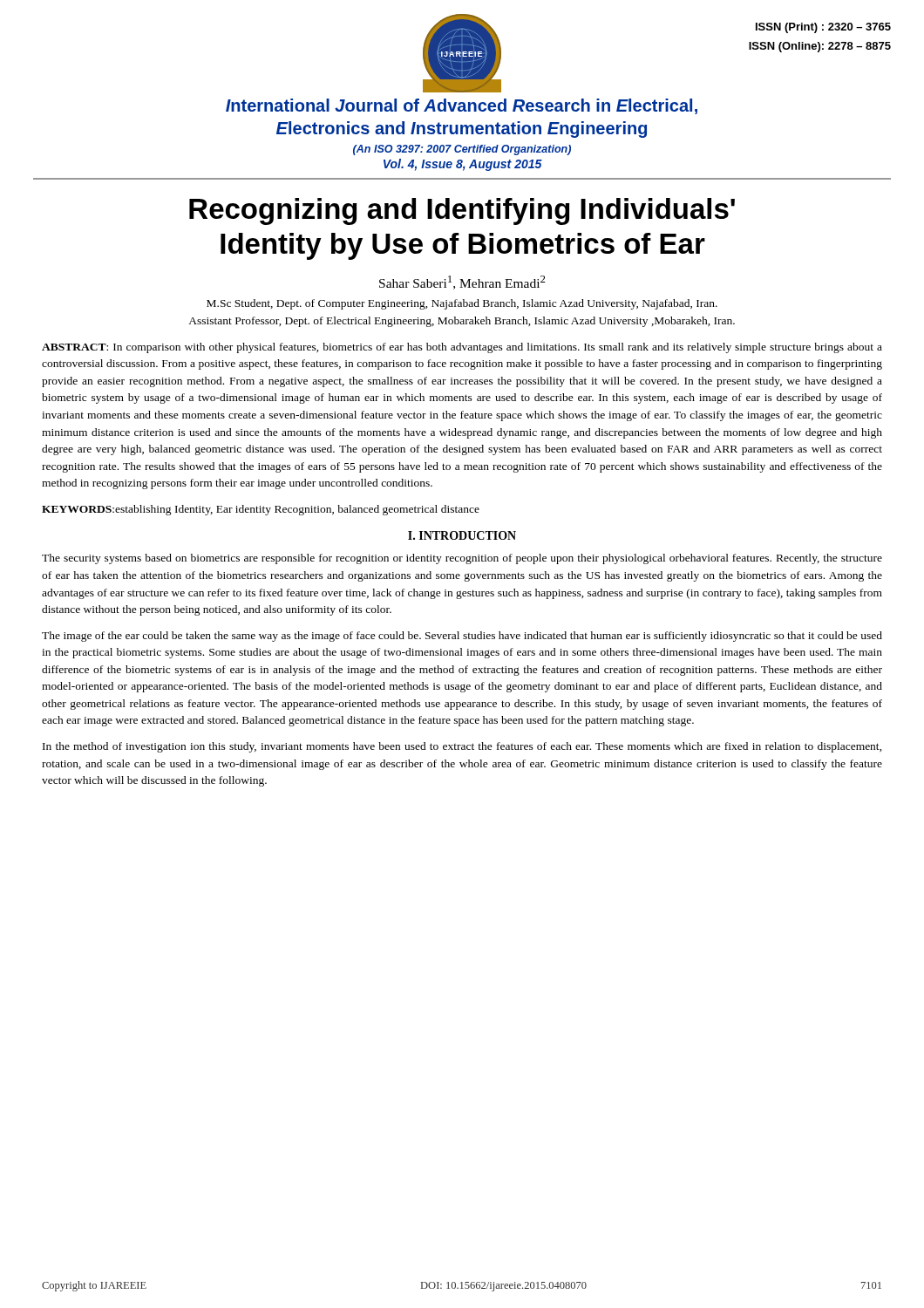Click on the element starting "ISSN (Print) : 2320"
The width and height of the screenshot is (924, 1308).
(x=820, y=36)
